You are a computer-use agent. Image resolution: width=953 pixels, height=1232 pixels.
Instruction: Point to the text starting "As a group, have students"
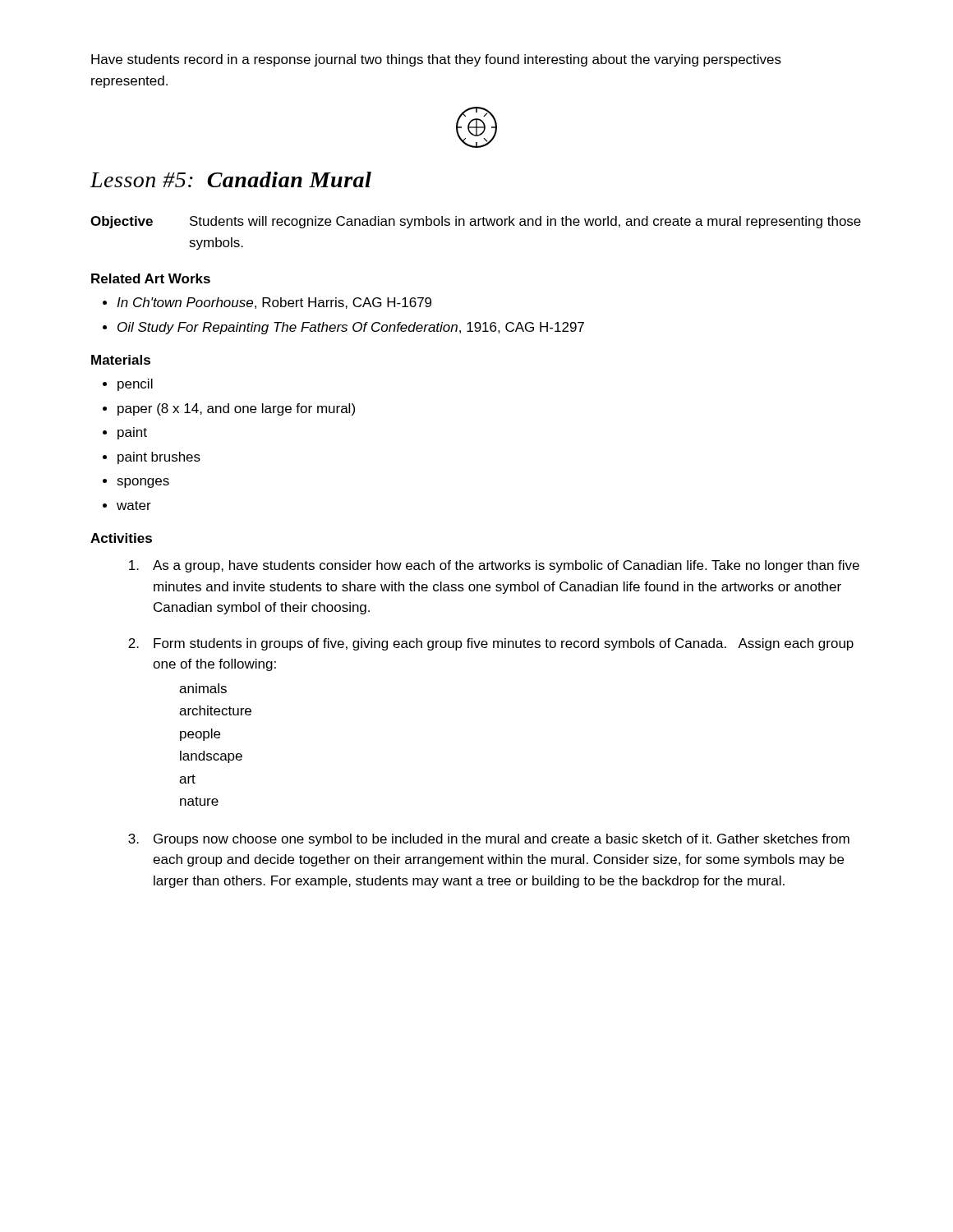(x=476, y=587)
